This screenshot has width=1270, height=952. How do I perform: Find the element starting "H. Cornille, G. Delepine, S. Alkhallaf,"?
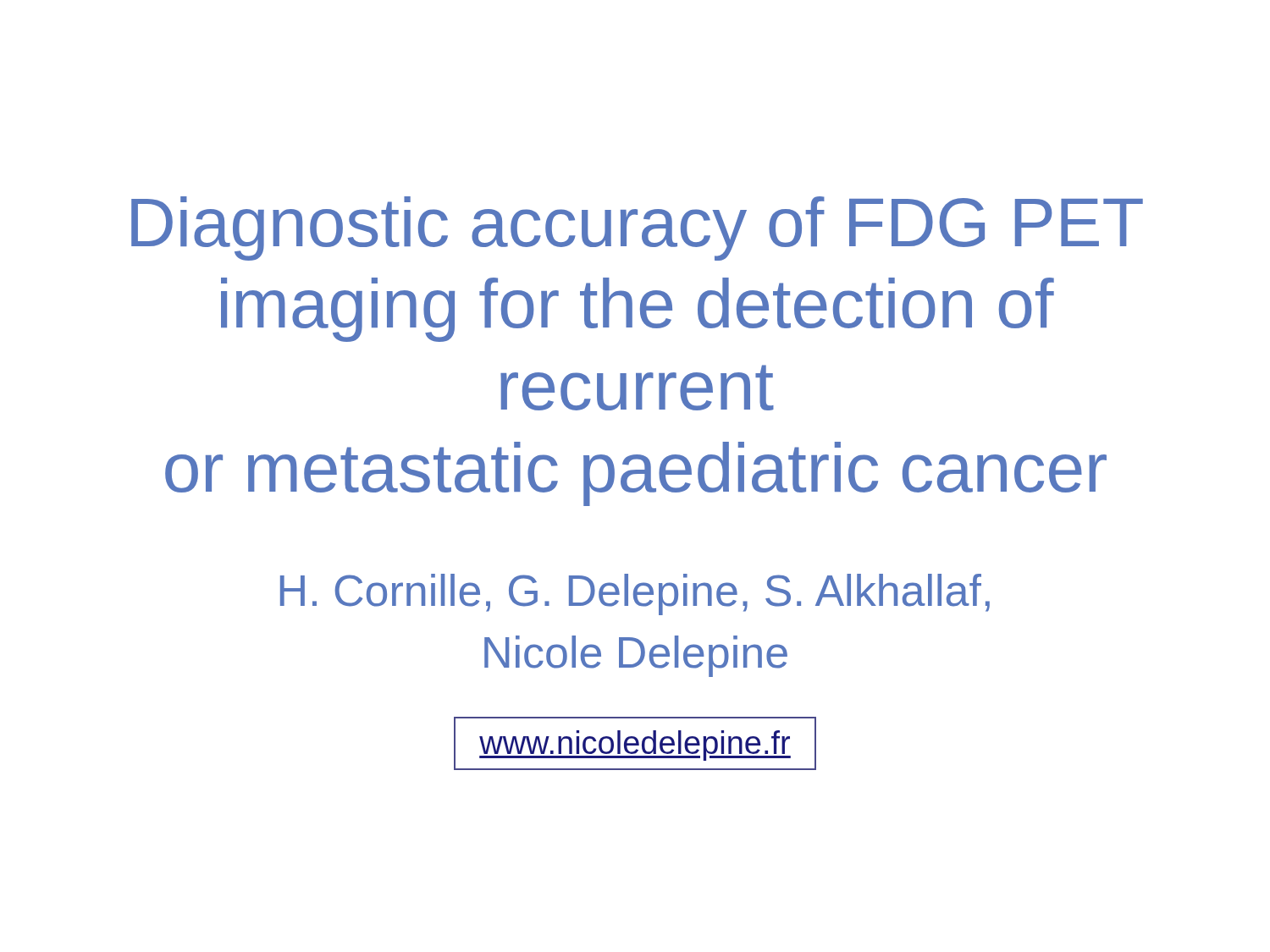635,621
